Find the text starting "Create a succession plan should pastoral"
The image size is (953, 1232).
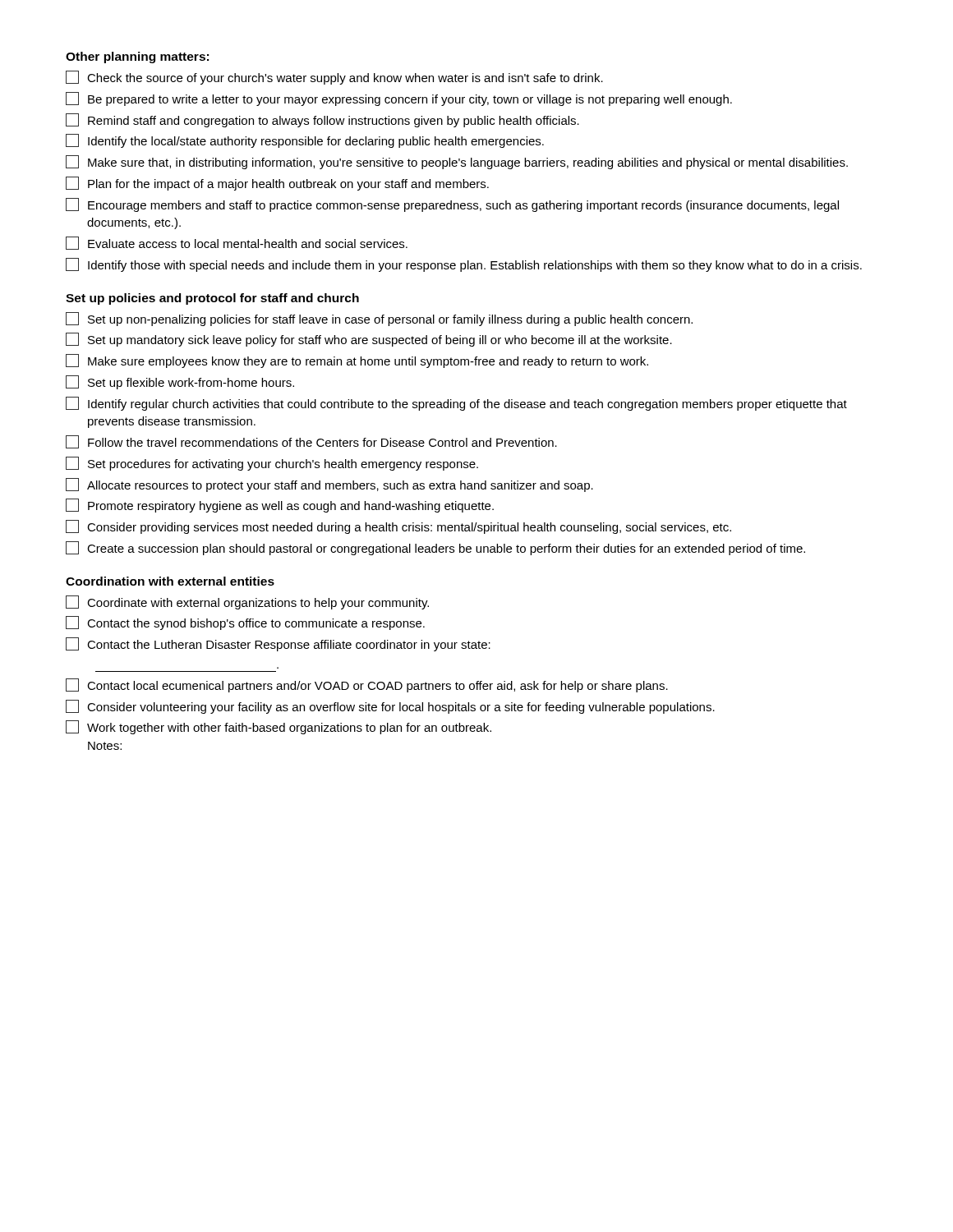pos(476,548)
